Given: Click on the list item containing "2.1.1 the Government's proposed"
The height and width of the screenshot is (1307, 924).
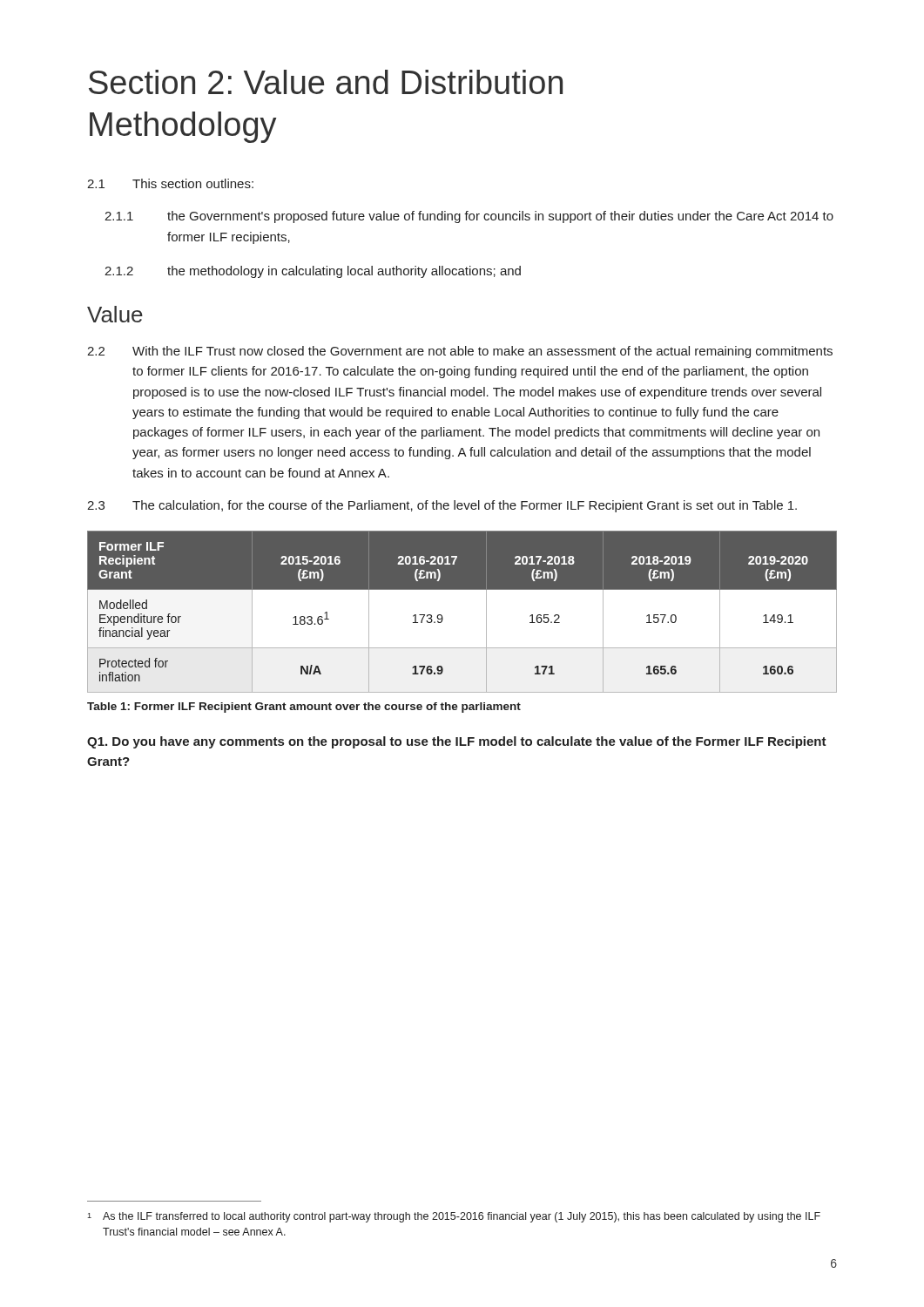Looking at the screenshot, I should tap(462, 226).
